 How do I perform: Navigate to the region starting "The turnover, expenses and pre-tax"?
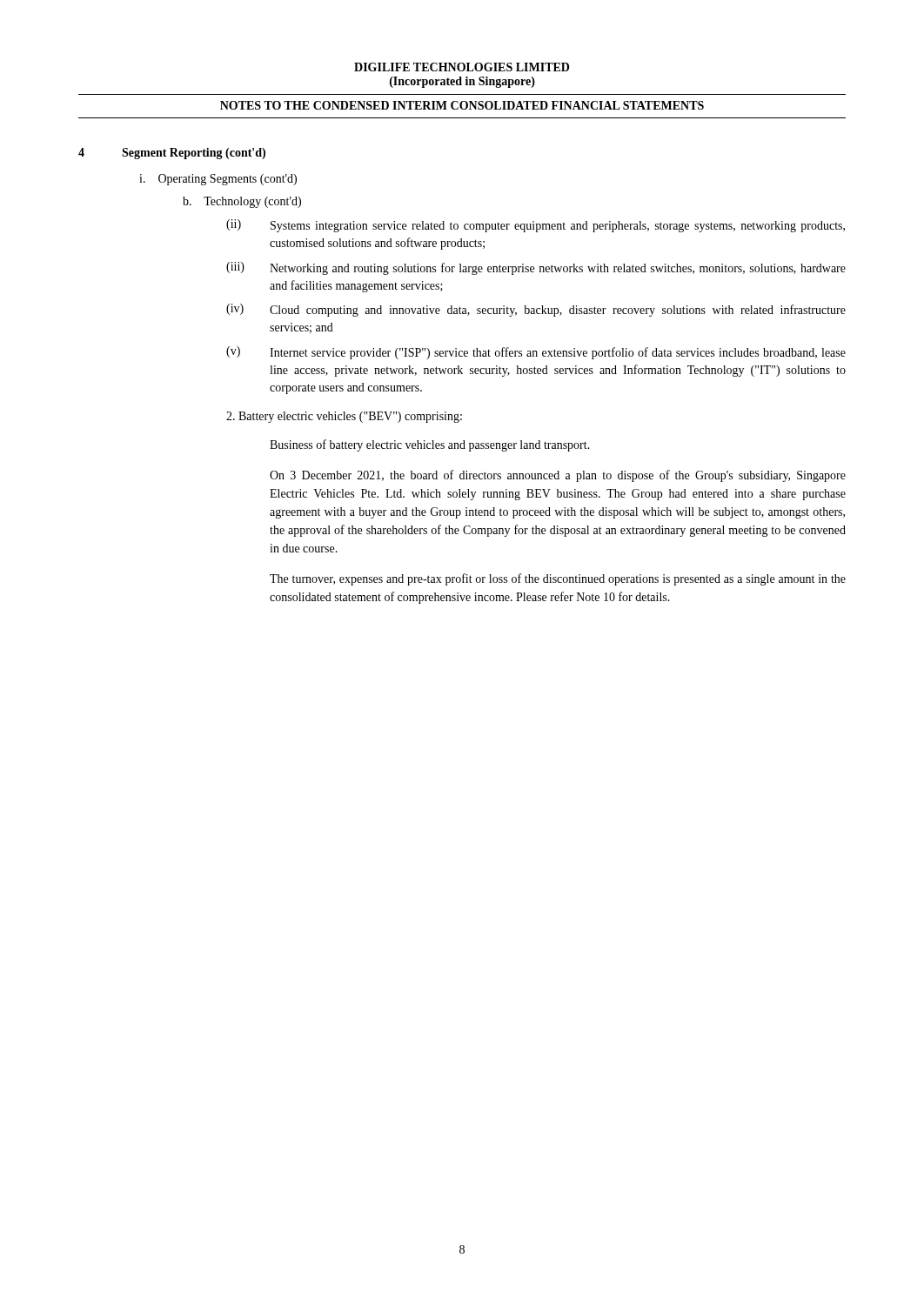558,588
